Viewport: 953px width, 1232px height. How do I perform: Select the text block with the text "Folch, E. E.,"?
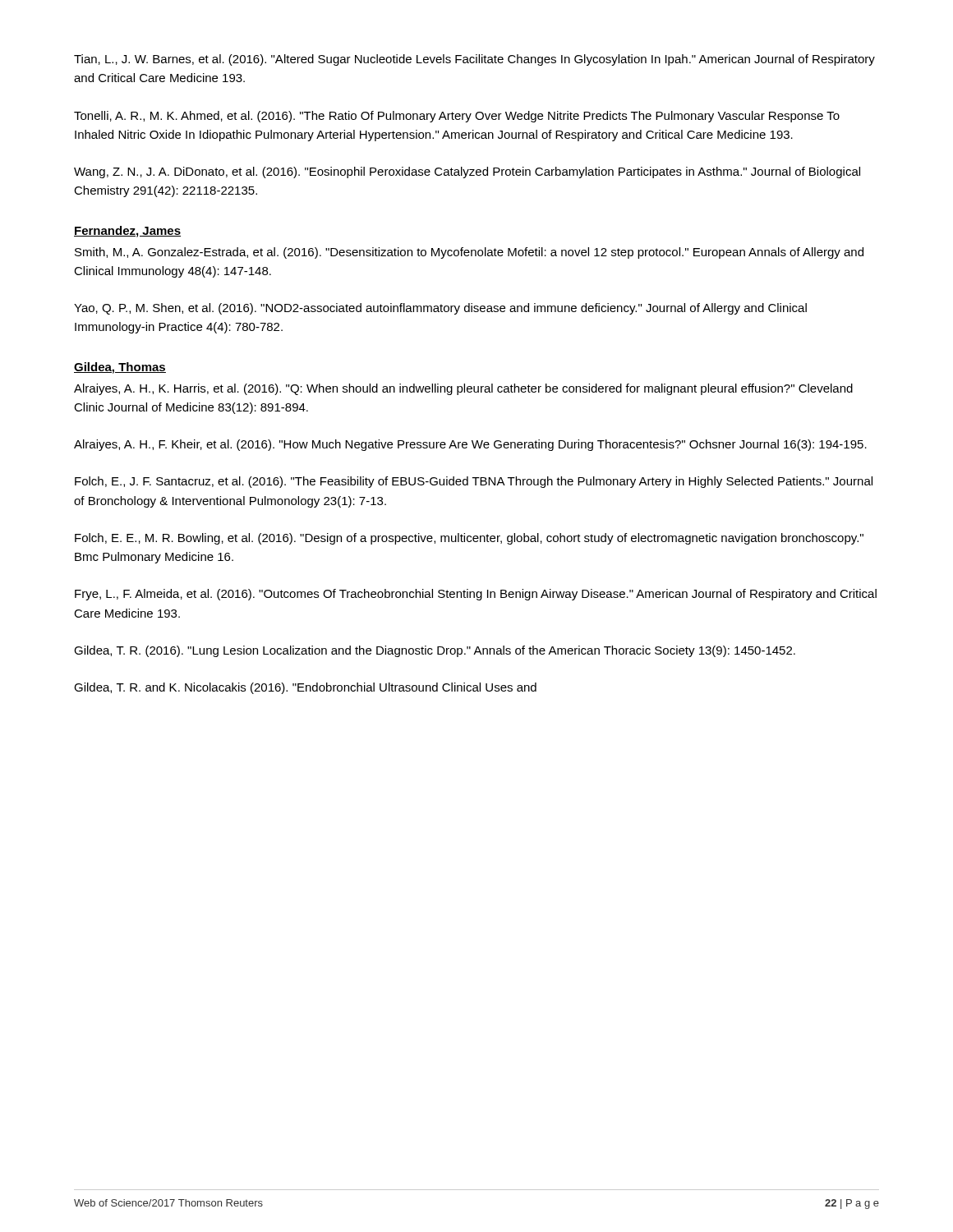(469, 547)
